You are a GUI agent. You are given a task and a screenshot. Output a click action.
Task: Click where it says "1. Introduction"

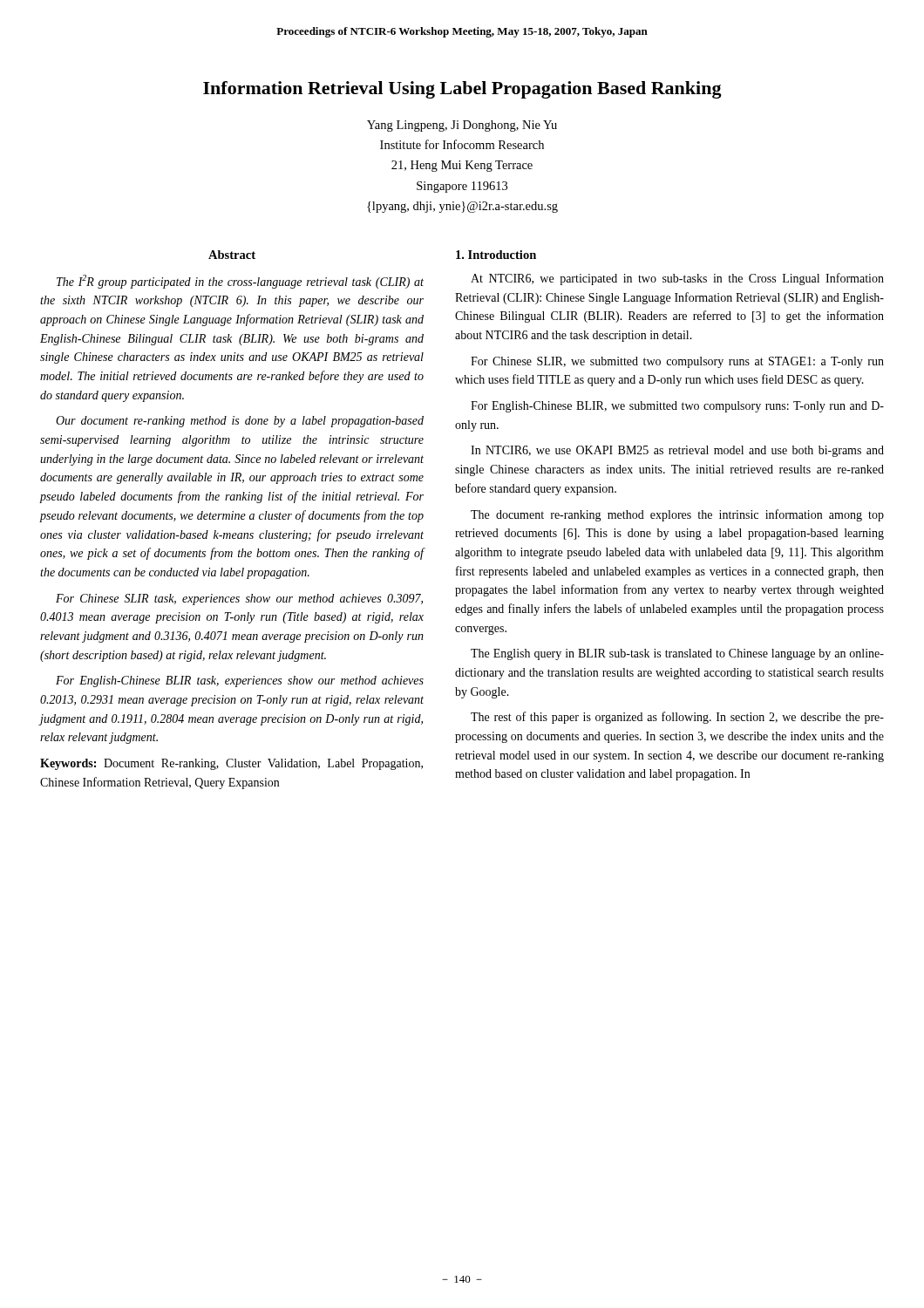pos(496,255)
